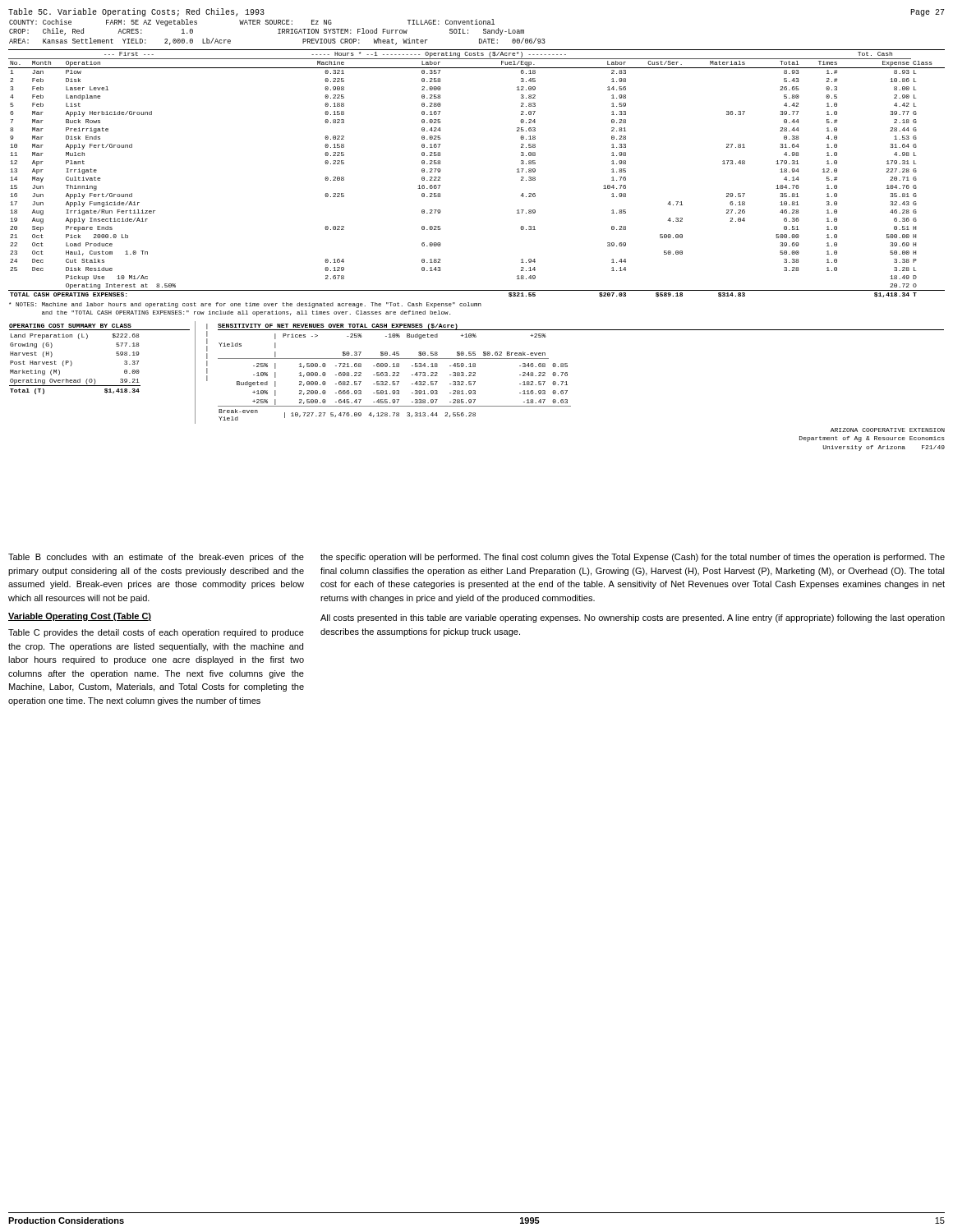Point to the text starting "the specific operation will be performed. The"

click(x=633, y=577)
